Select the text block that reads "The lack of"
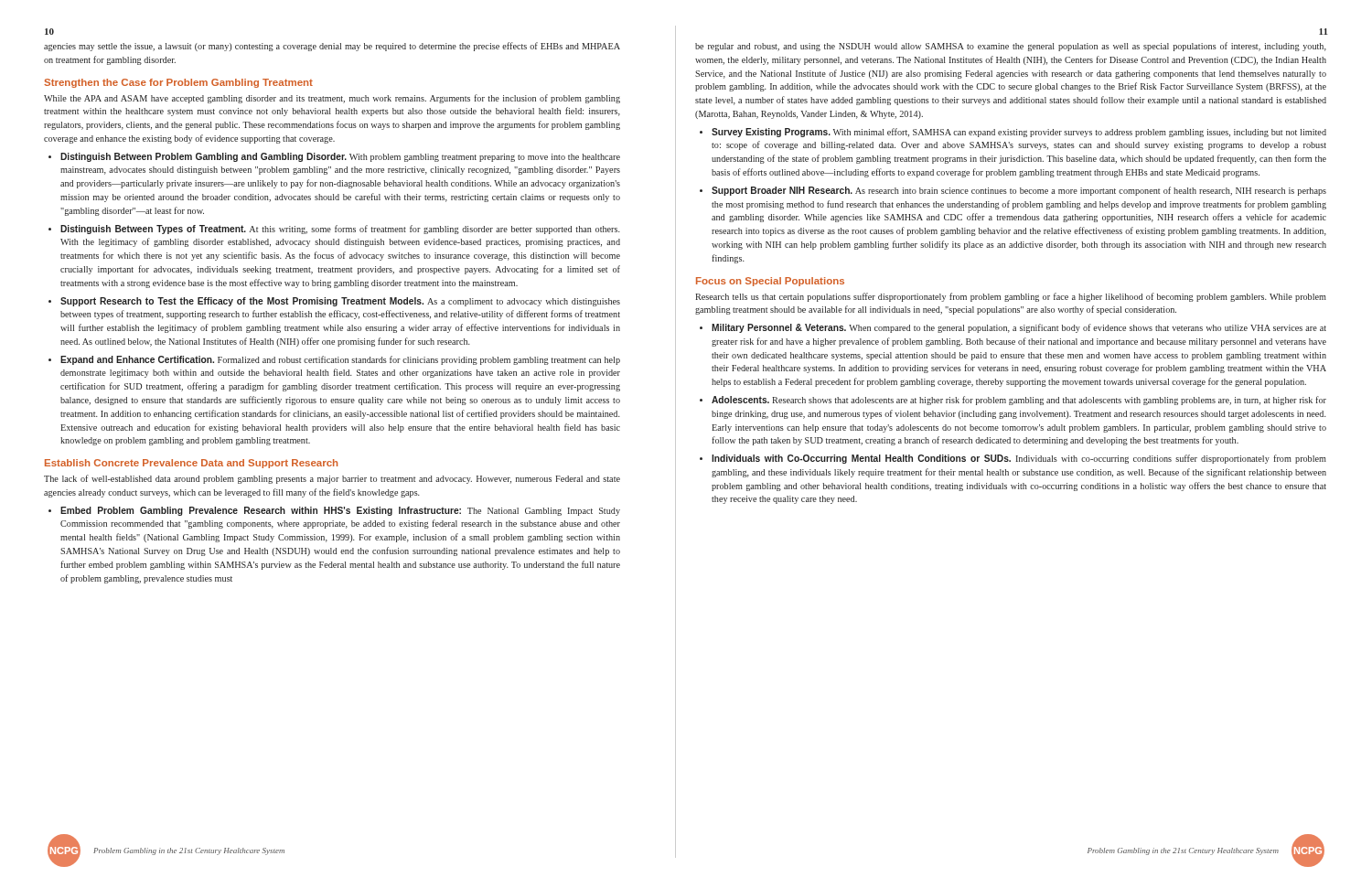This screenshot has width=1372, height=888. pos(332,486)
